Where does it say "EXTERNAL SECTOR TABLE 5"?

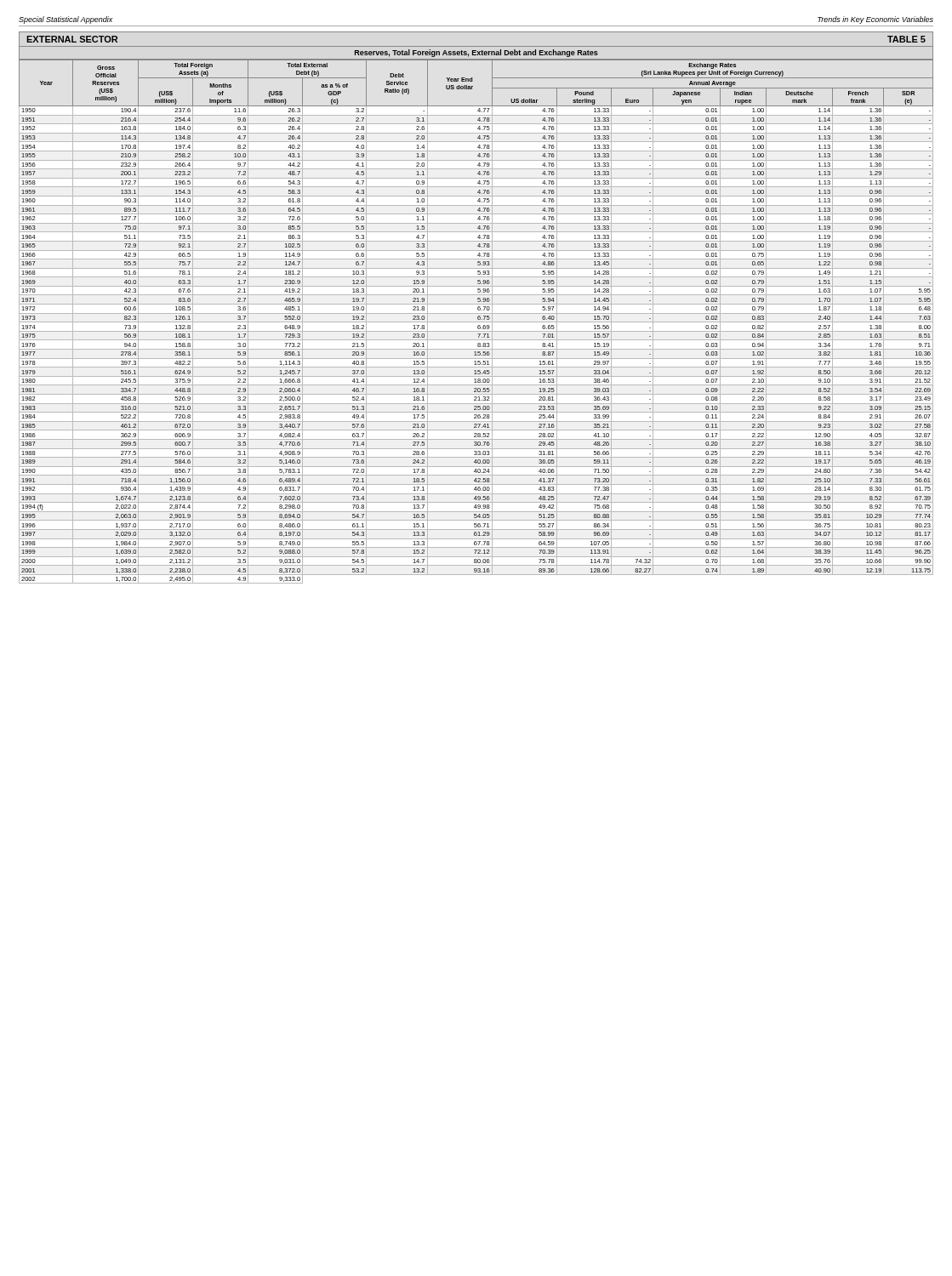pos(476,39)
